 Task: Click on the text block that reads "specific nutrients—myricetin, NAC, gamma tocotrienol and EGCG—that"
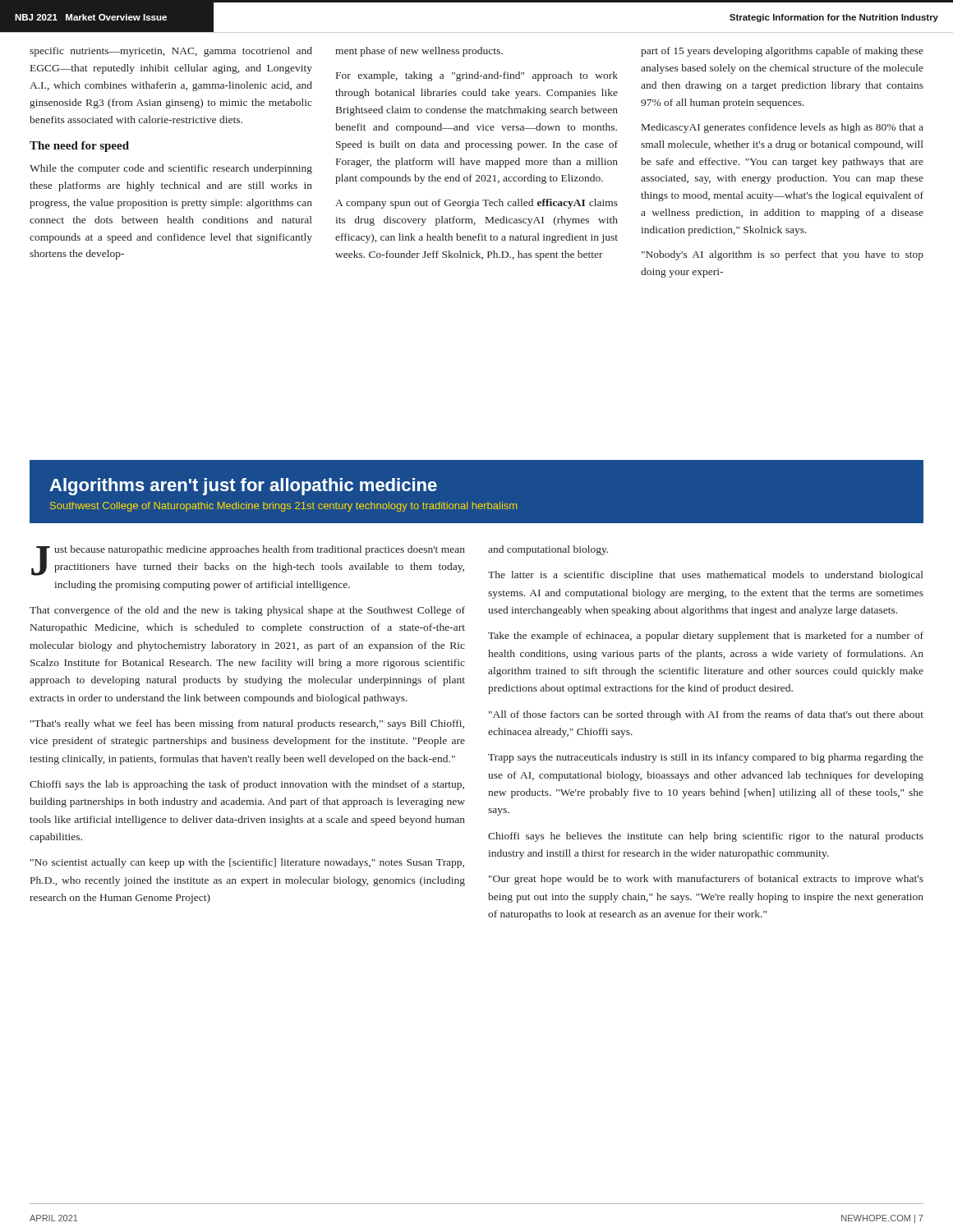coord(171,52)
